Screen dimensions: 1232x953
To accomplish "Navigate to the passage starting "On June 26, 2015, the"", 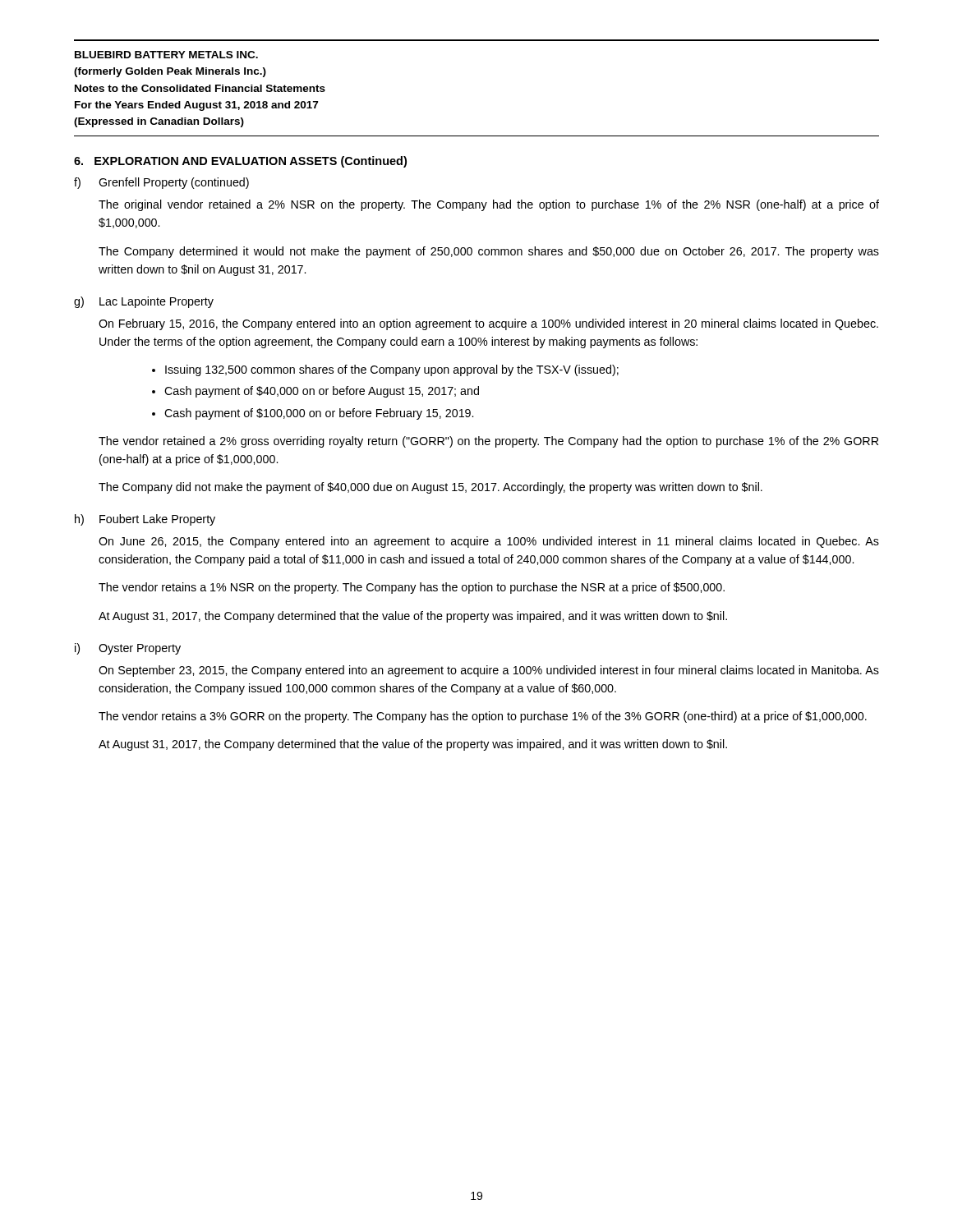I will (489, 550).
